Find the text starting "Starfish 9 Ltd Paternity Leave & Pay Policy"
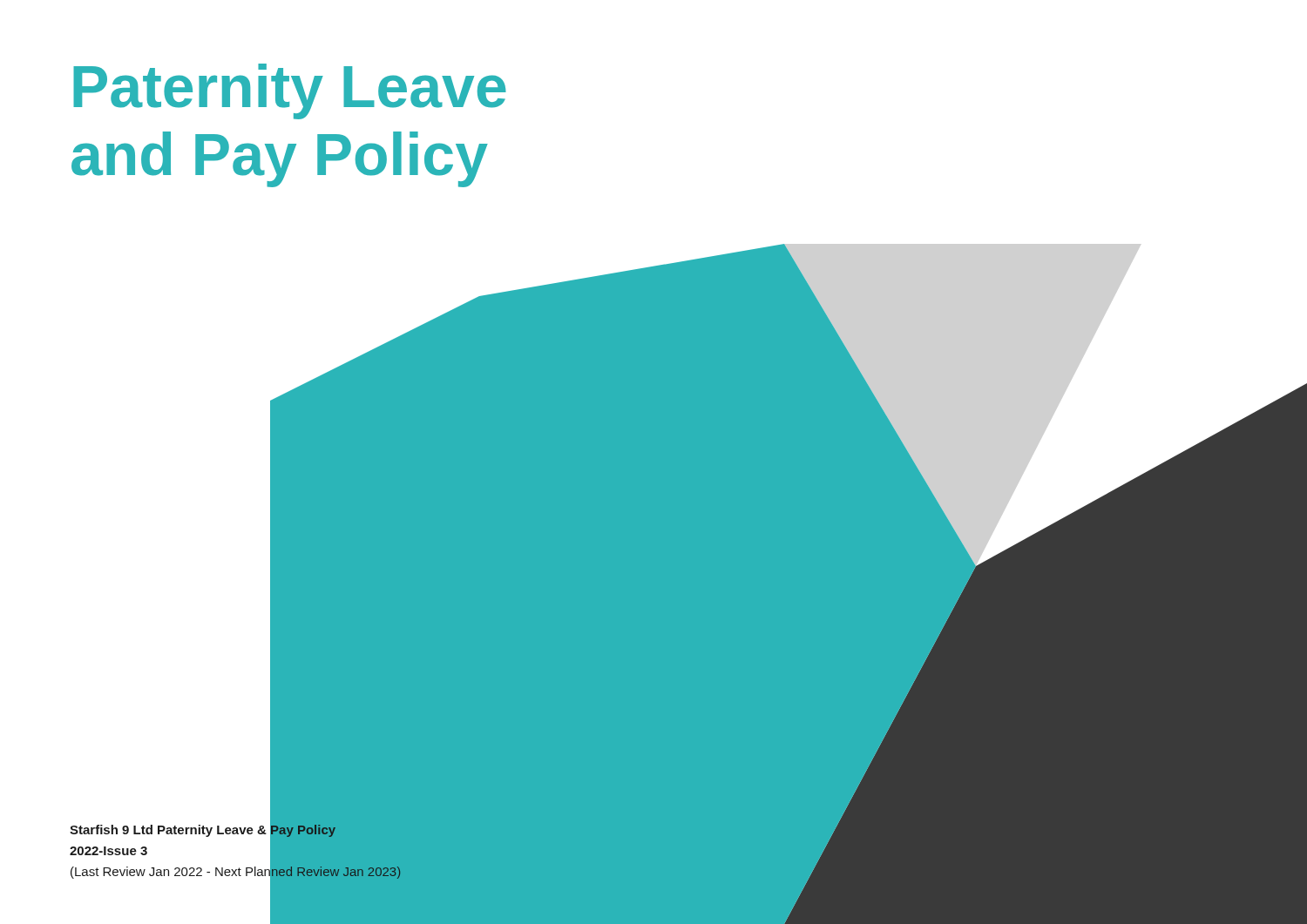Screen dimensions: 924x1307 [235, 850]
